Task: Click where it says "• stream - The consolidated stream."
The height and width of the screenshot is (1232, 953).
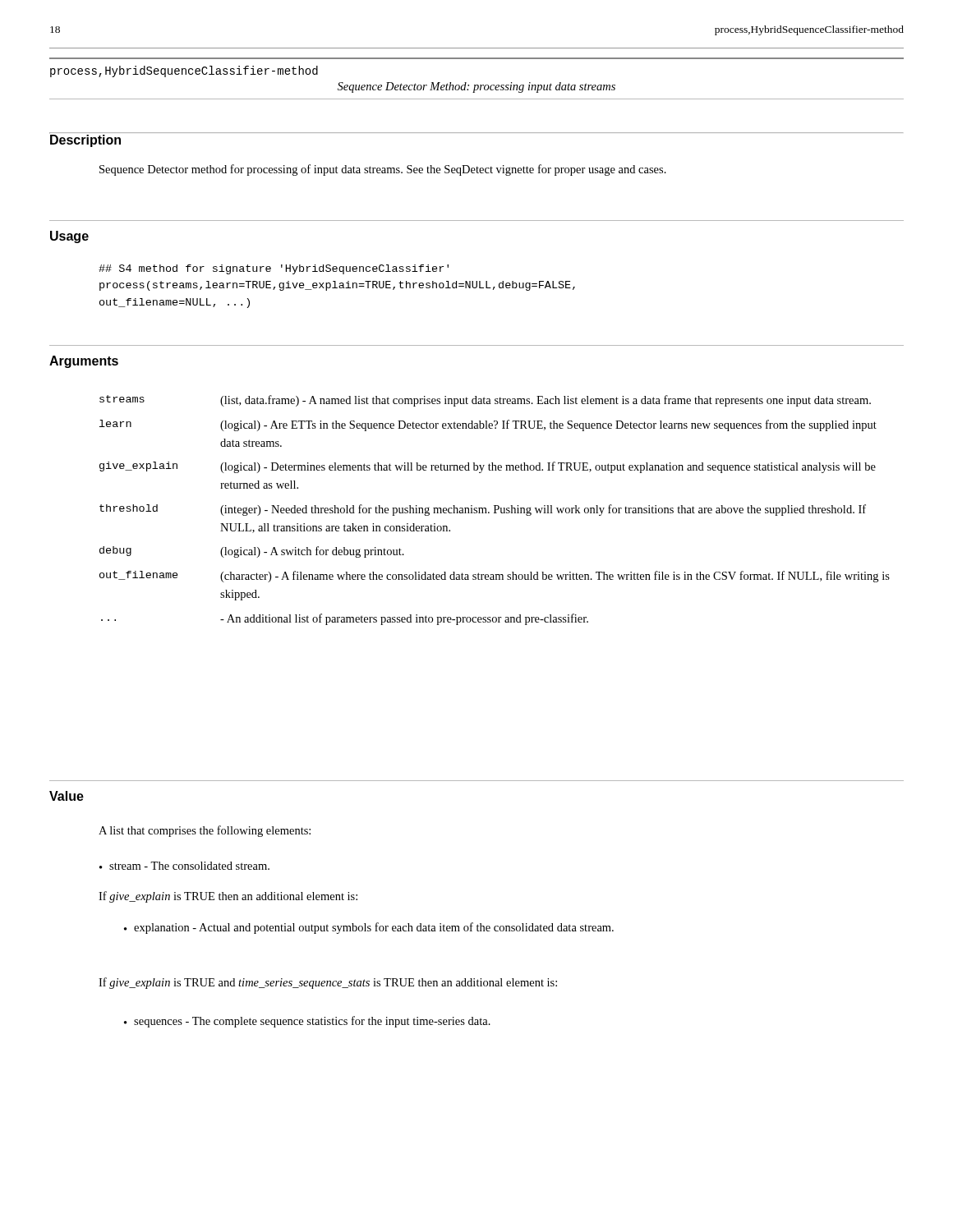Action: pyautogui.click(x=184, y=866)
